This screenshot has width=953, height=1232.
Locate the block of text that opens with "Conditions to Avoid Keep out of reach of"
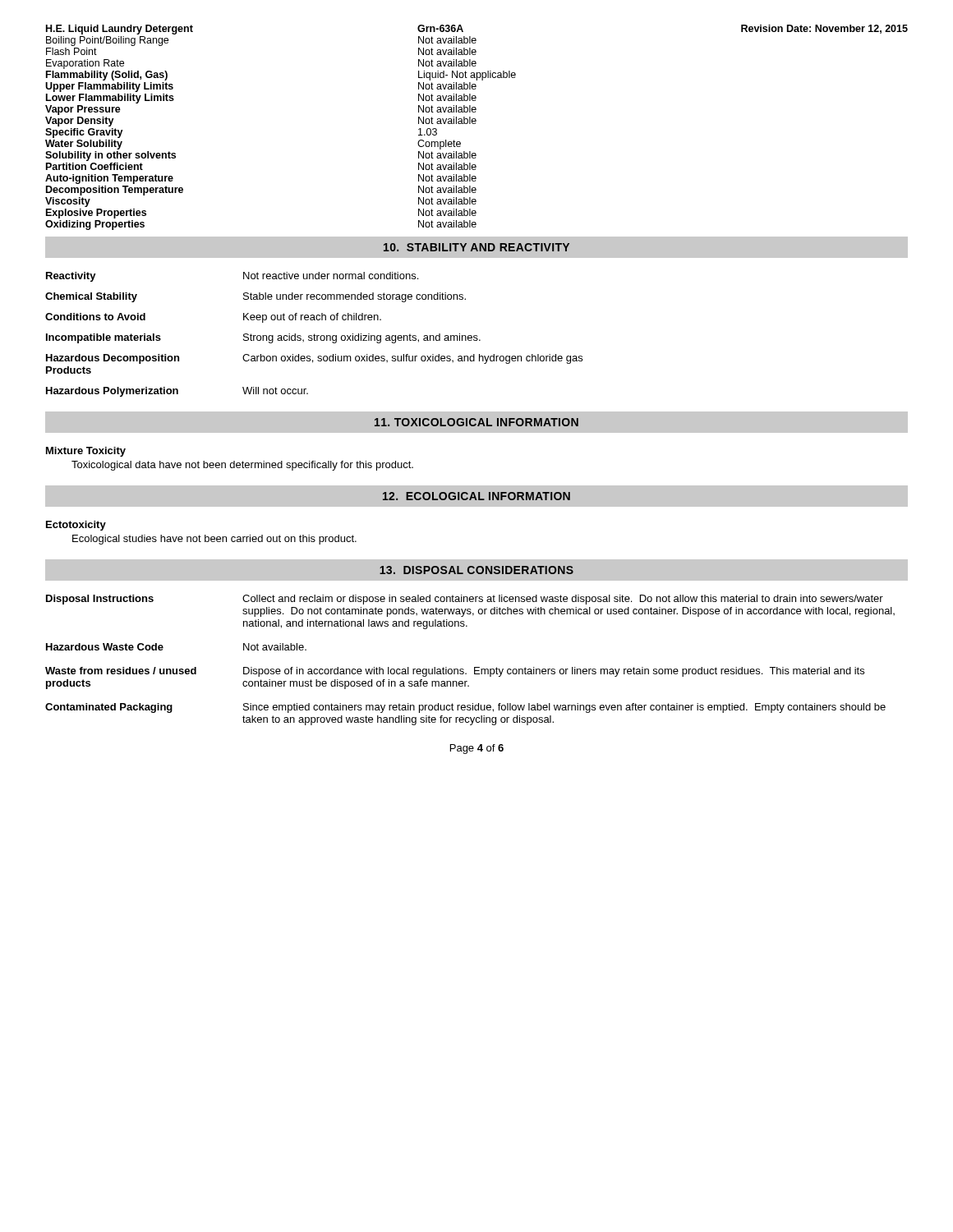point(98,317)
